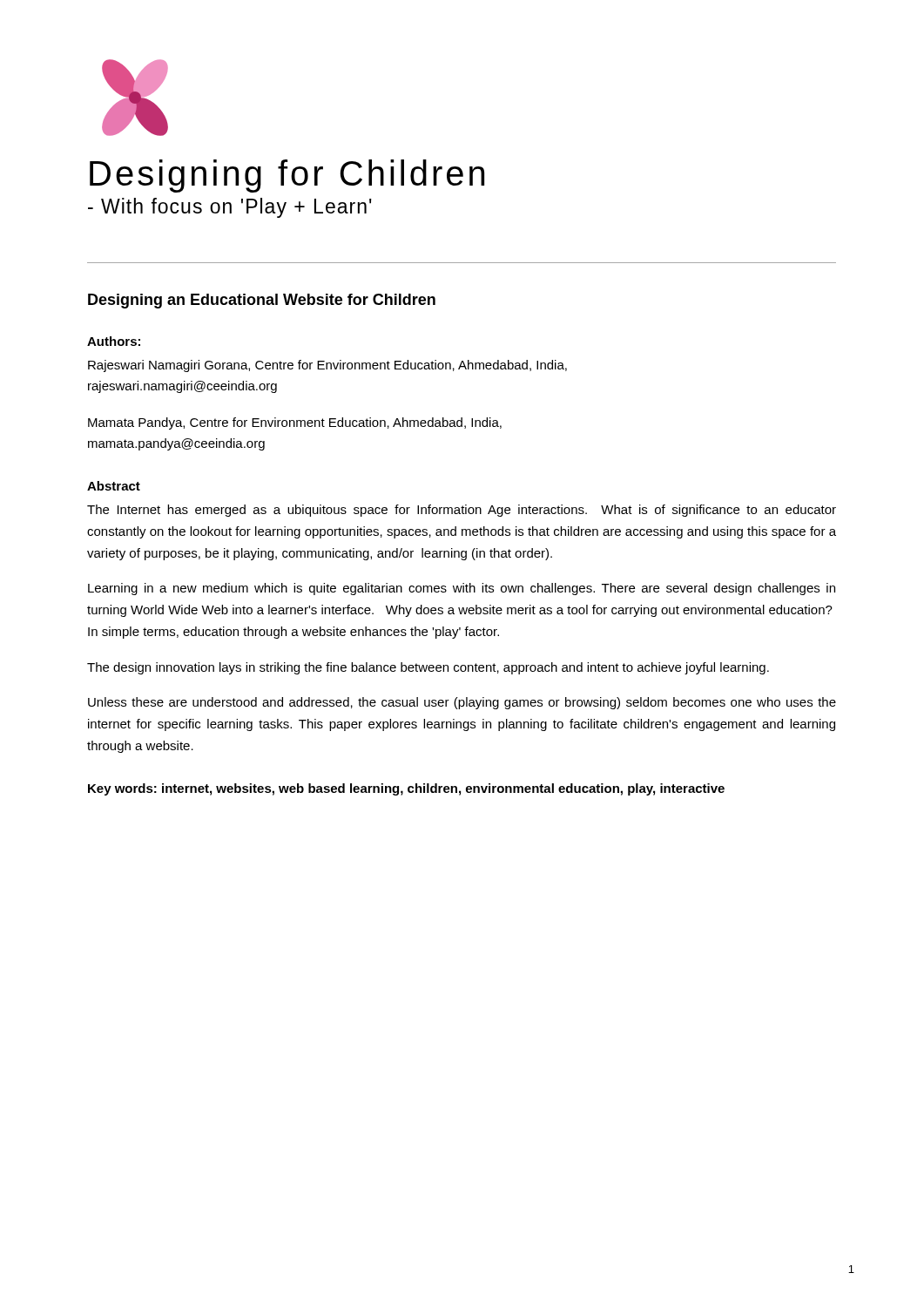Select the text block with the text "Learning in a new medium"
Screen dimensions: 1307x924
coord(462,610)
